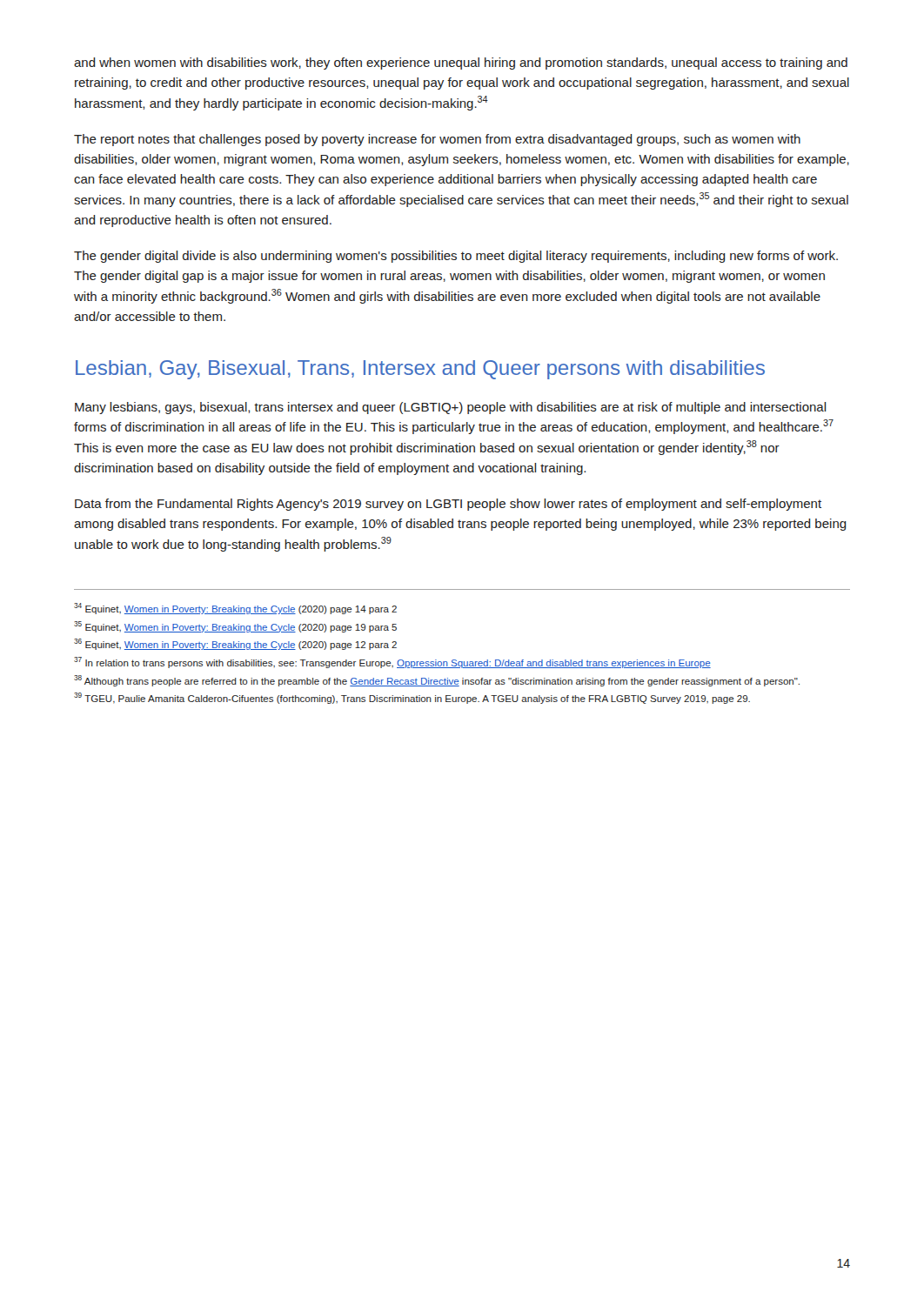Screen dimensions: 1305x924
Task: Find the block on this page that starts "Many lesbians, gays, bisexual, trans intersex and queer"
Action: (462, 437)
